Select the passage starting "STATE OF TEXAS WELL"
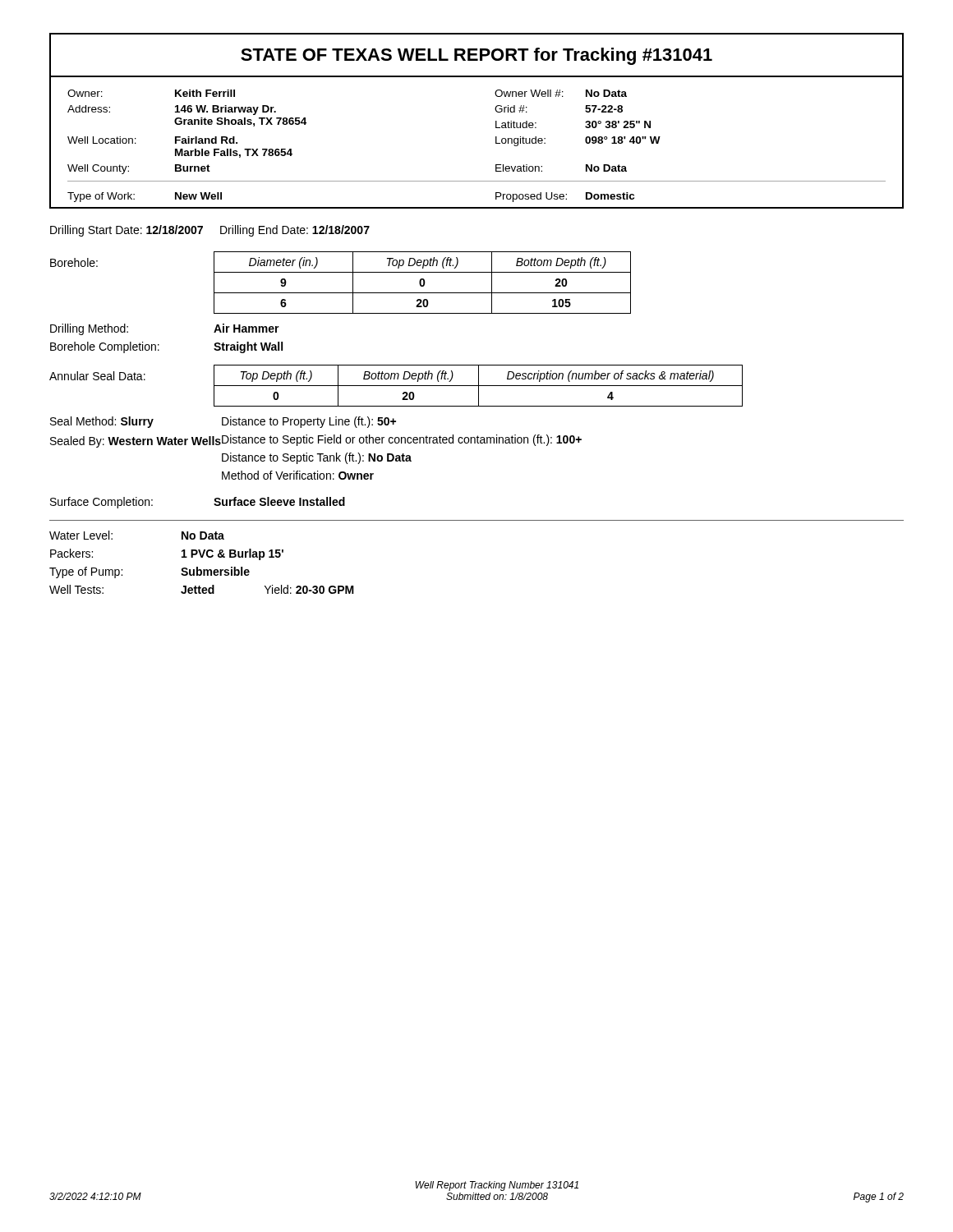The width and height of the screenshot is (953, 1232). tap(476, 55)
